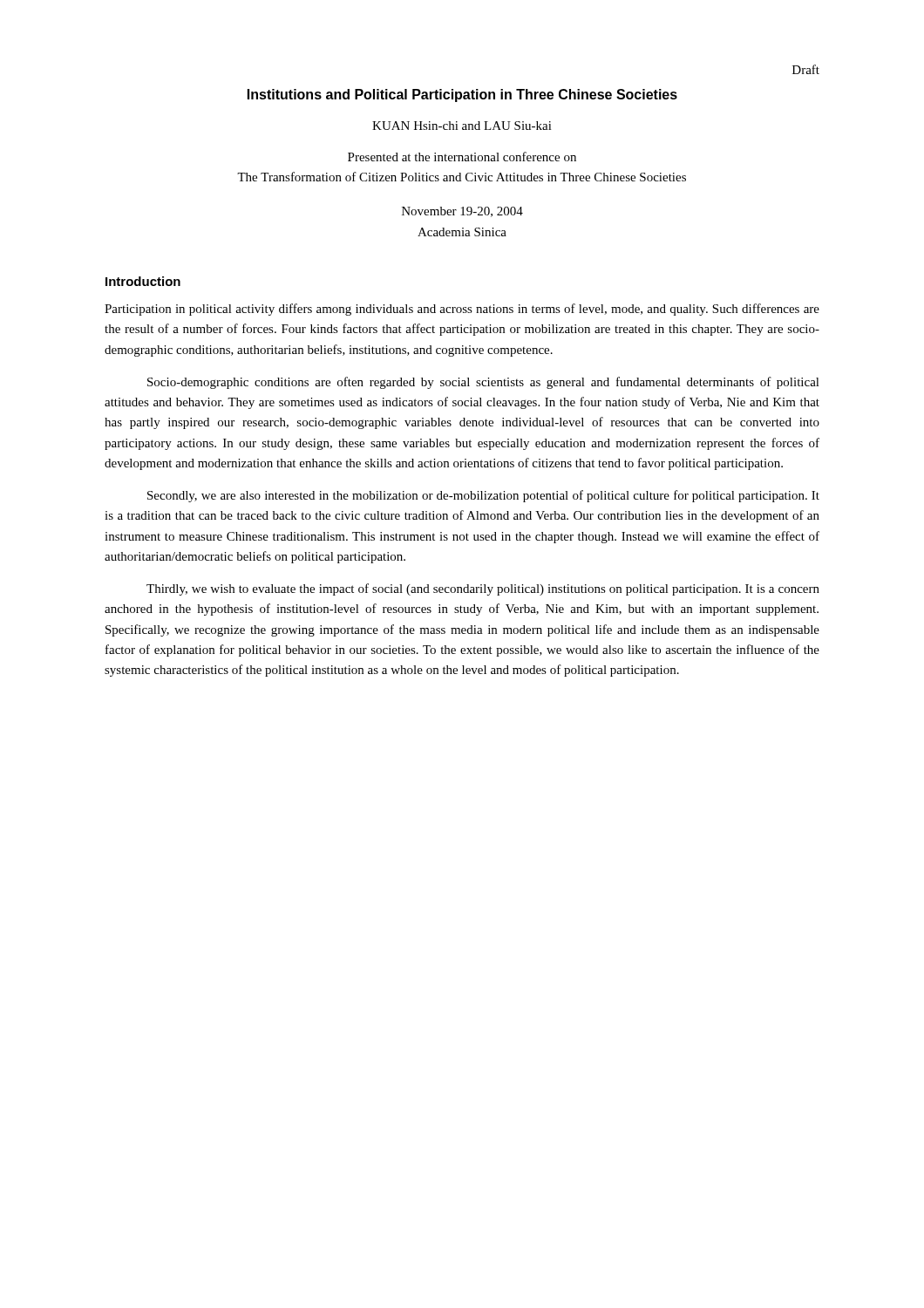Locate the text block that says "KUAN Hsin-chi and"
Image resolution: width=924 pixels, height=1308 pixels.
462,126
